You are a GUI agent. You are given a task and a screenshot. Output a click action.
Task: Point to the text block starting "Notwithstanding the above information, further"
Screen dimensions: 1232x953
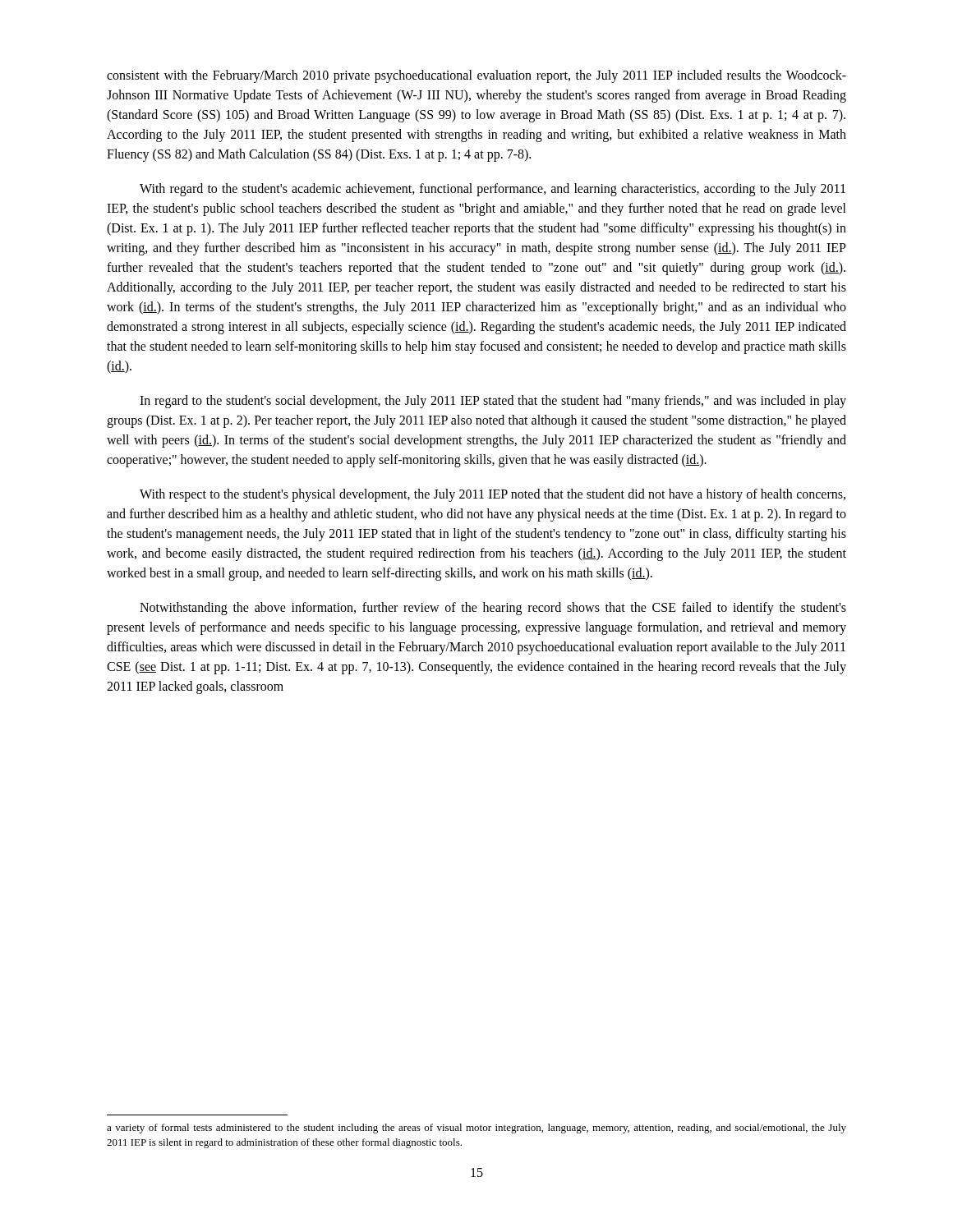pos(476,647)
